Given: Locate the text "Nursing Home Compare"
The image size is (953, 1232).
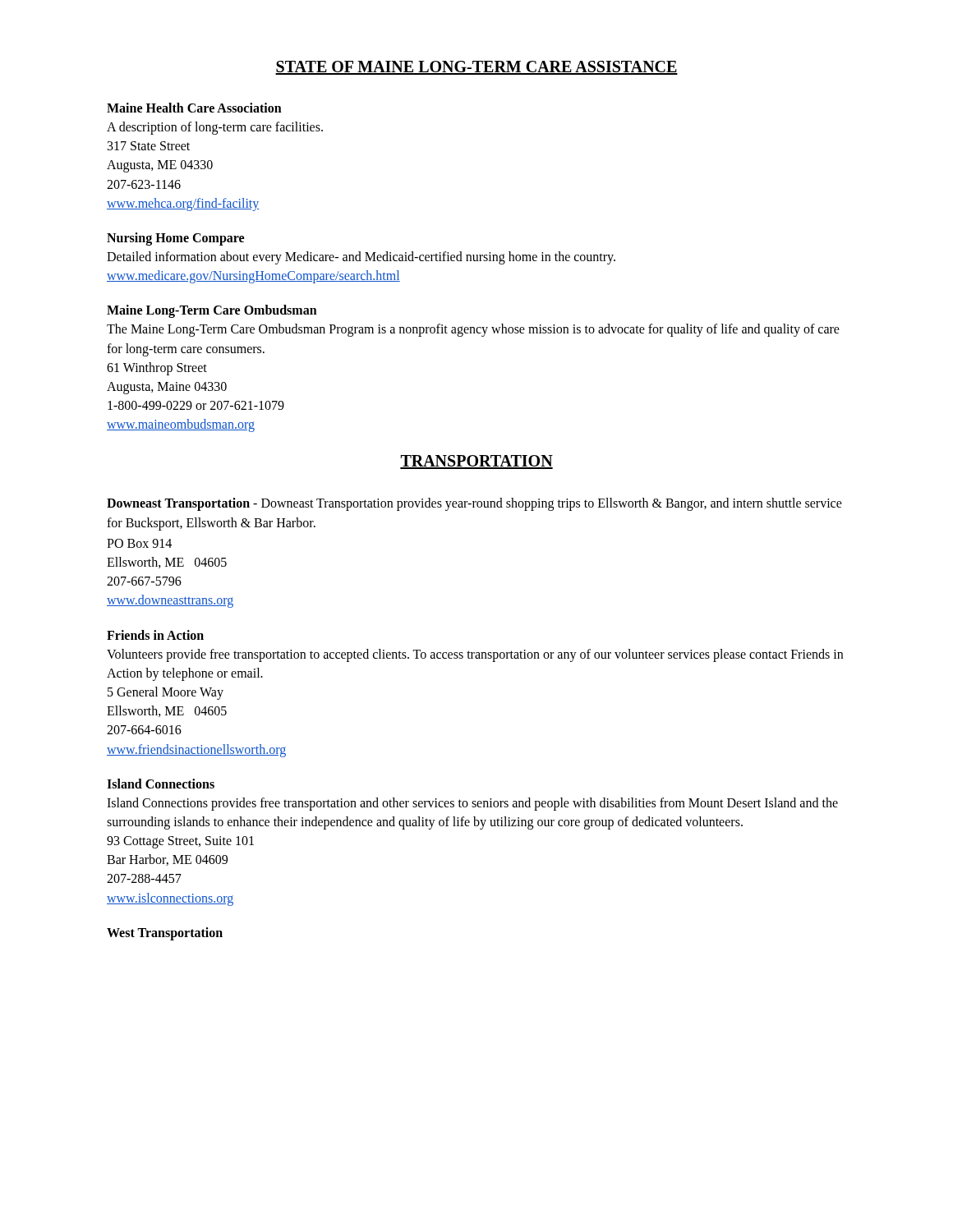Looking at the screenshot, I should click(175, 239).
